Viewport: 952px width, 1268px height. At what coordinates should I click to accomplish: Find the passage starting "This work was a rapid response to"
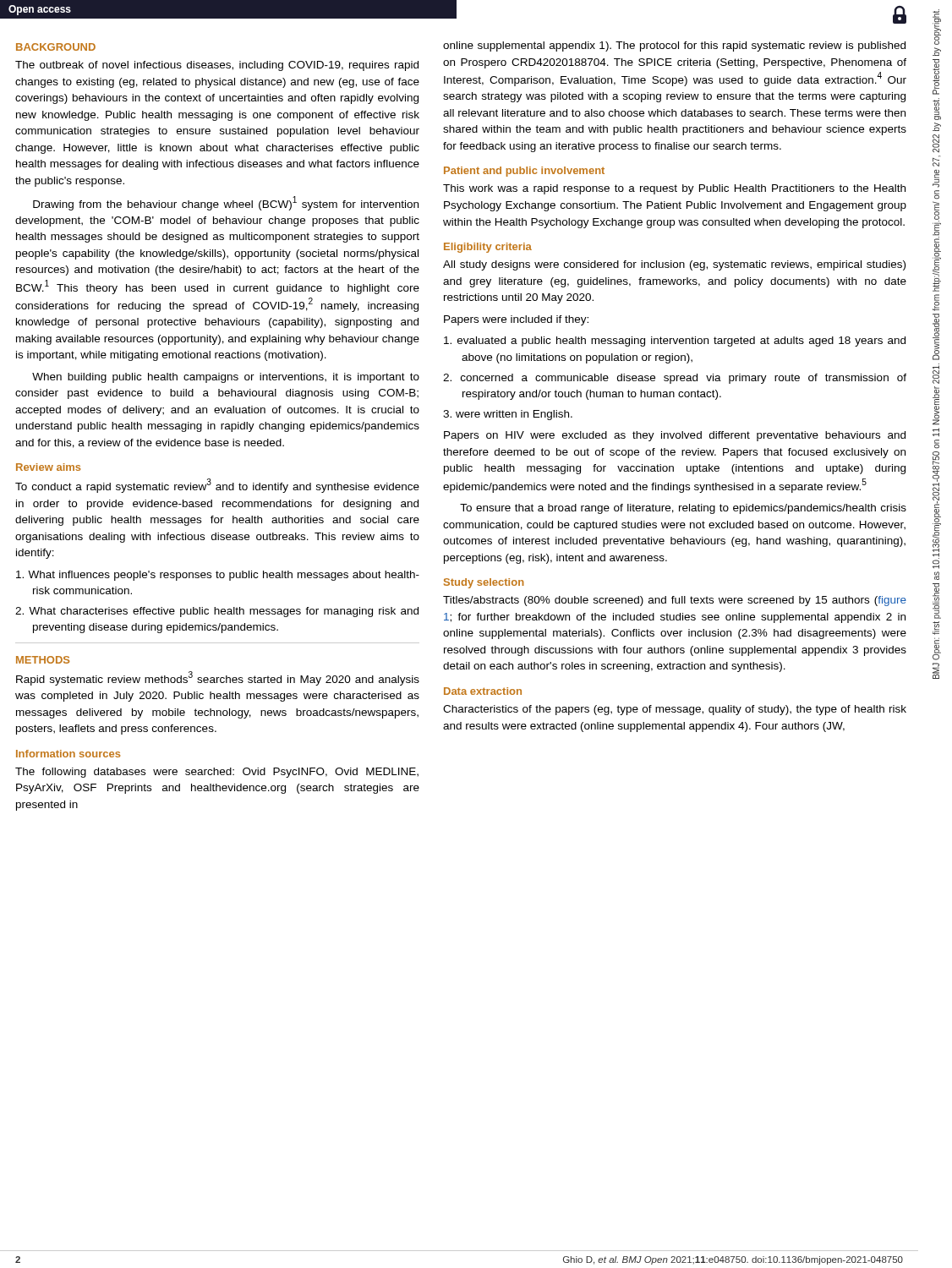point(675,205)
